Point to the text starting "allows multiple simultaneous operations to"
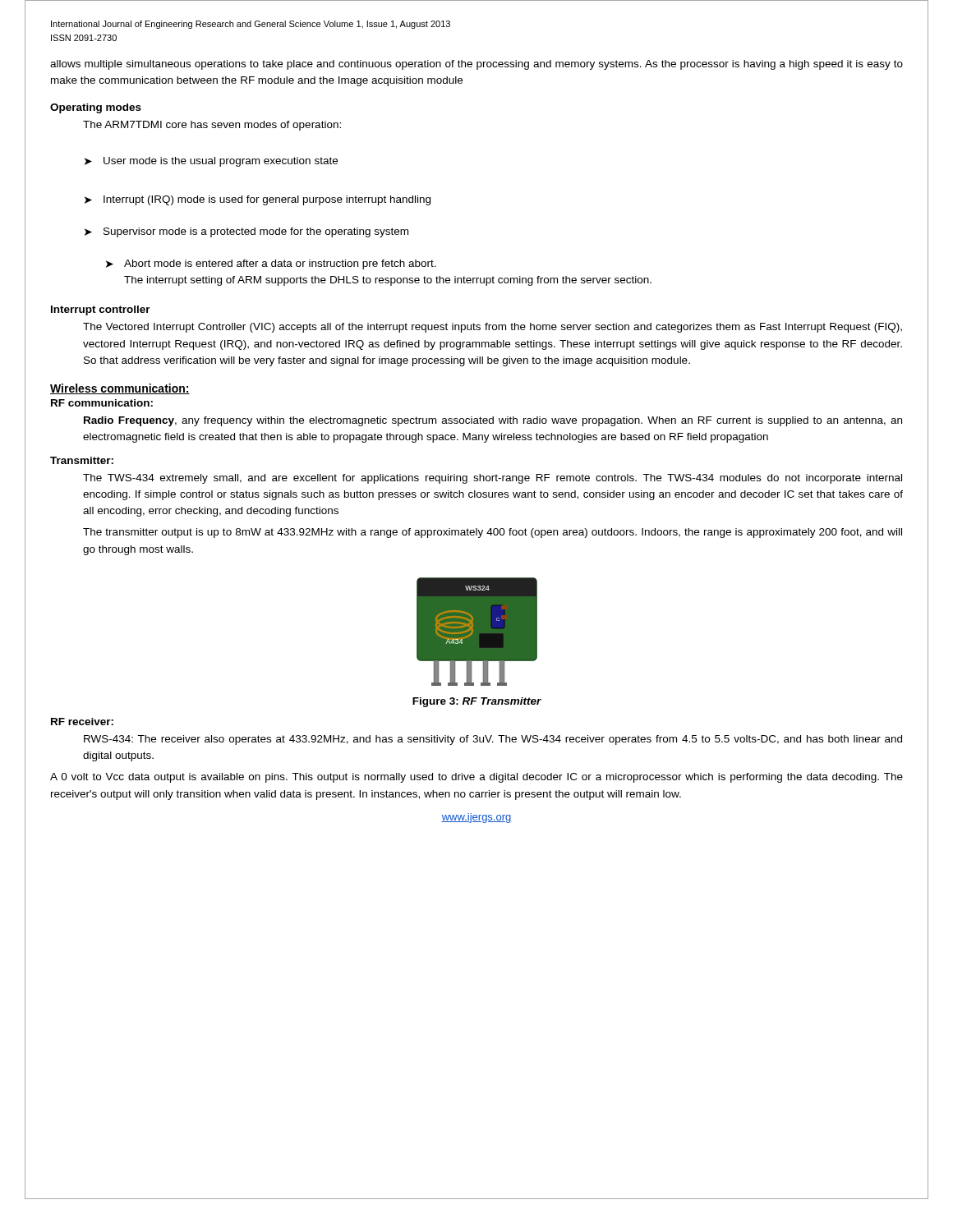Screen dimensions: 1232x953 (x=476, y=72)
